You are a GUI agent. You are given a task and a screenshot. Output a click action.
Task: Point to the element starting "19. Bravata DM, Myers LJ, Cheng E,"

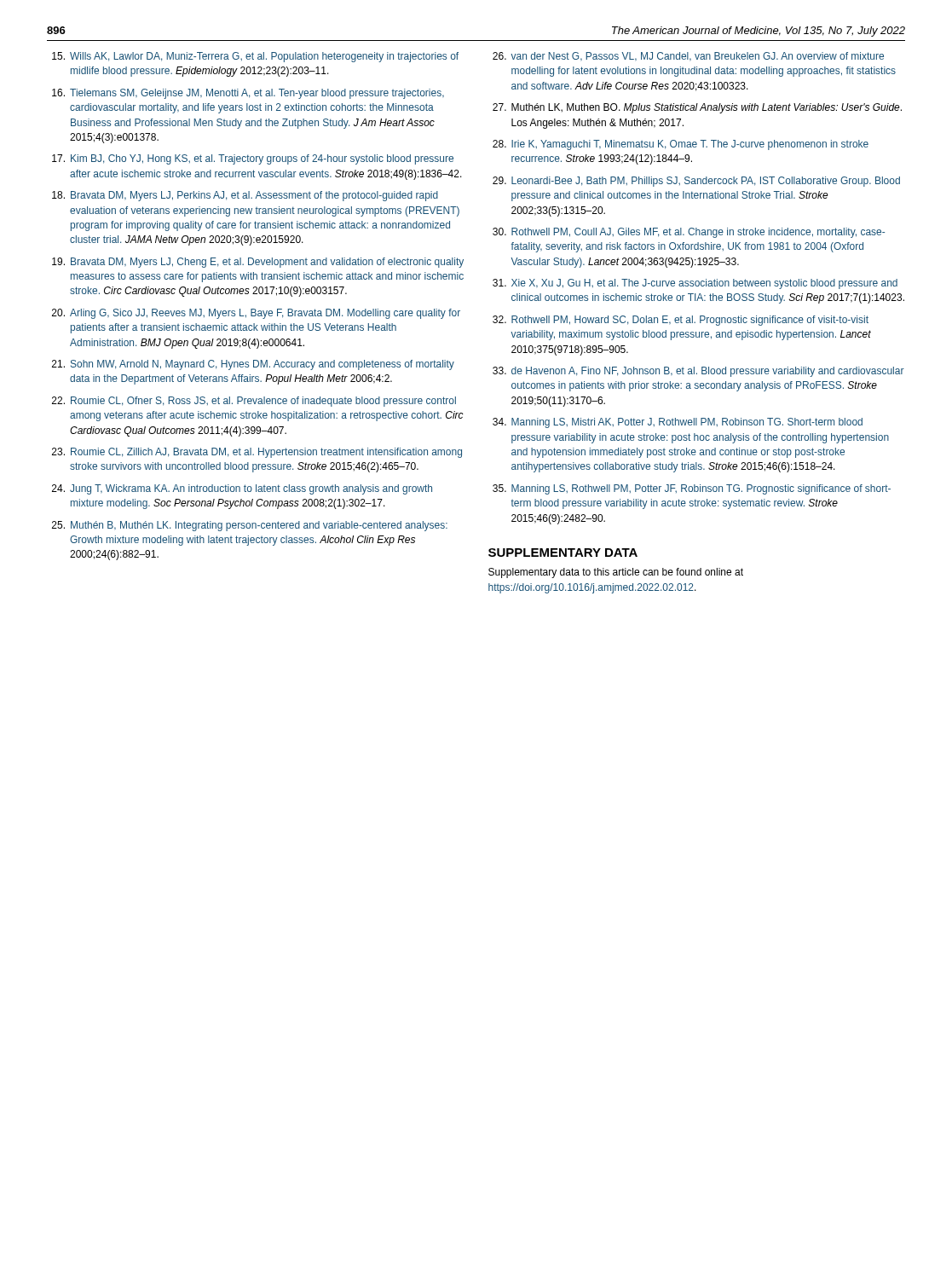(255, 277)
